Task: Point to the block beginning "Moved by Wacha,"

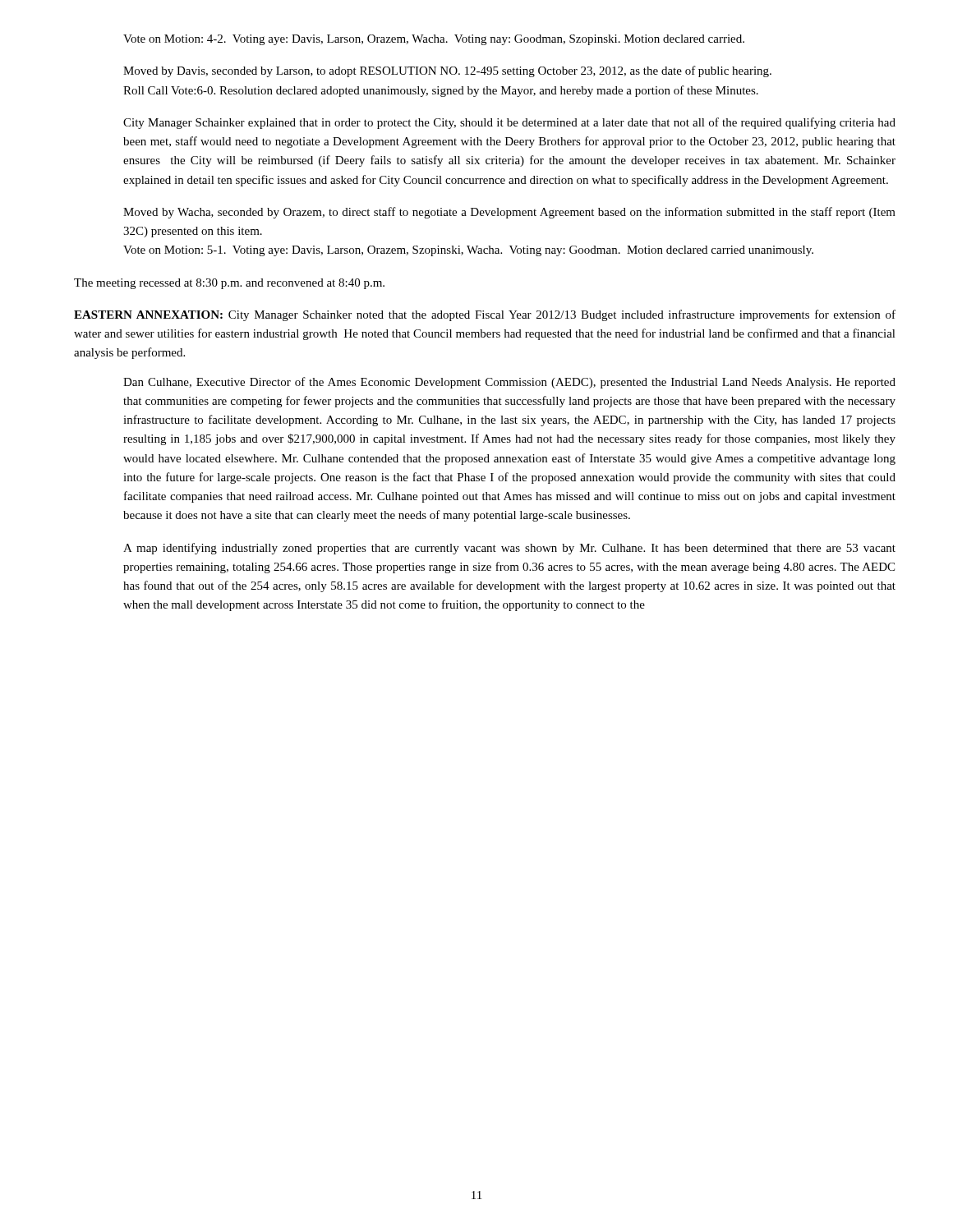Action: (509, 213)
